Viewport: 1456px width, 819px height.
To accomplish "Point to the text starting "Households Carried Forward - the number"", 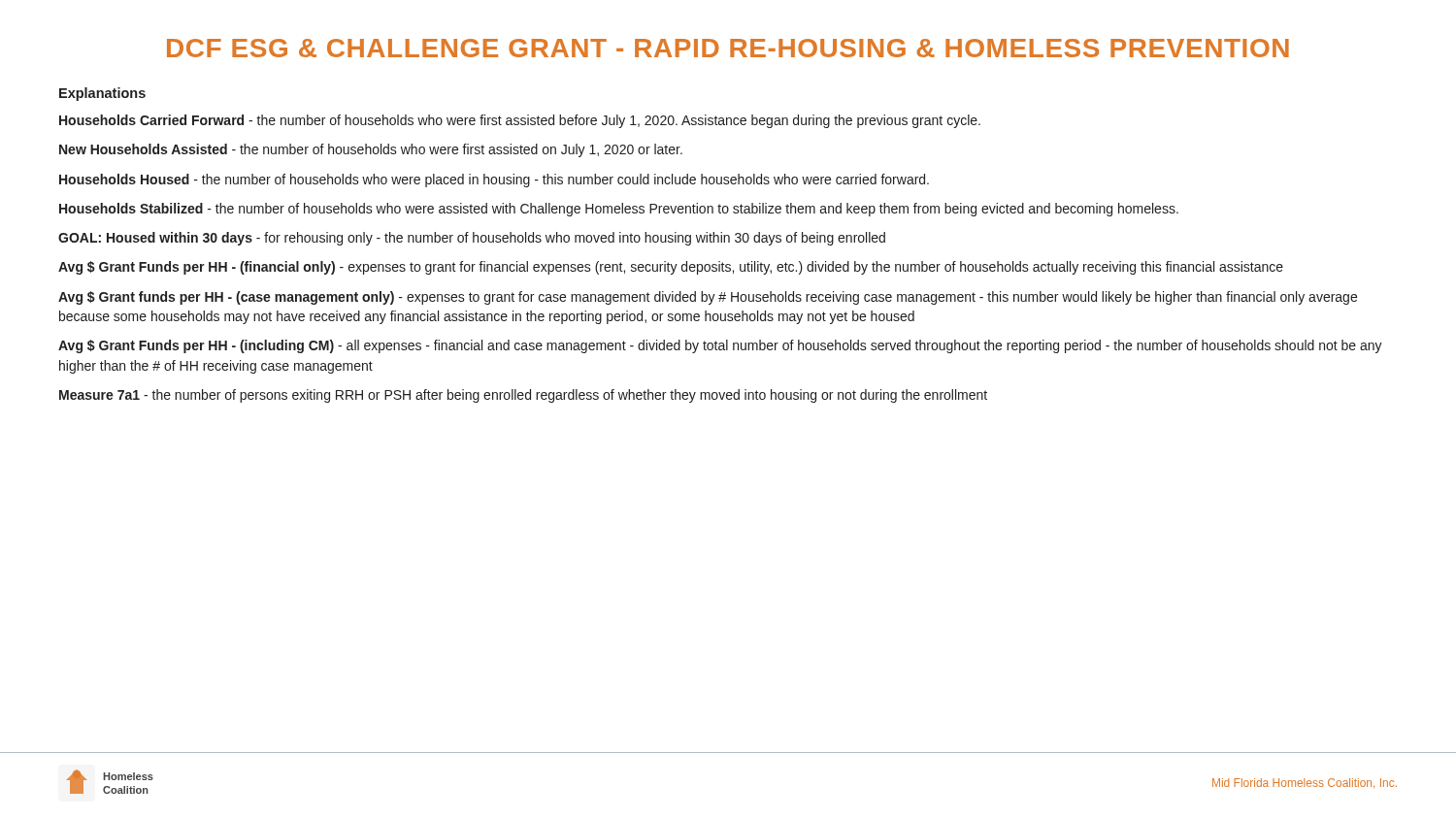I will [x=520, y=120].
